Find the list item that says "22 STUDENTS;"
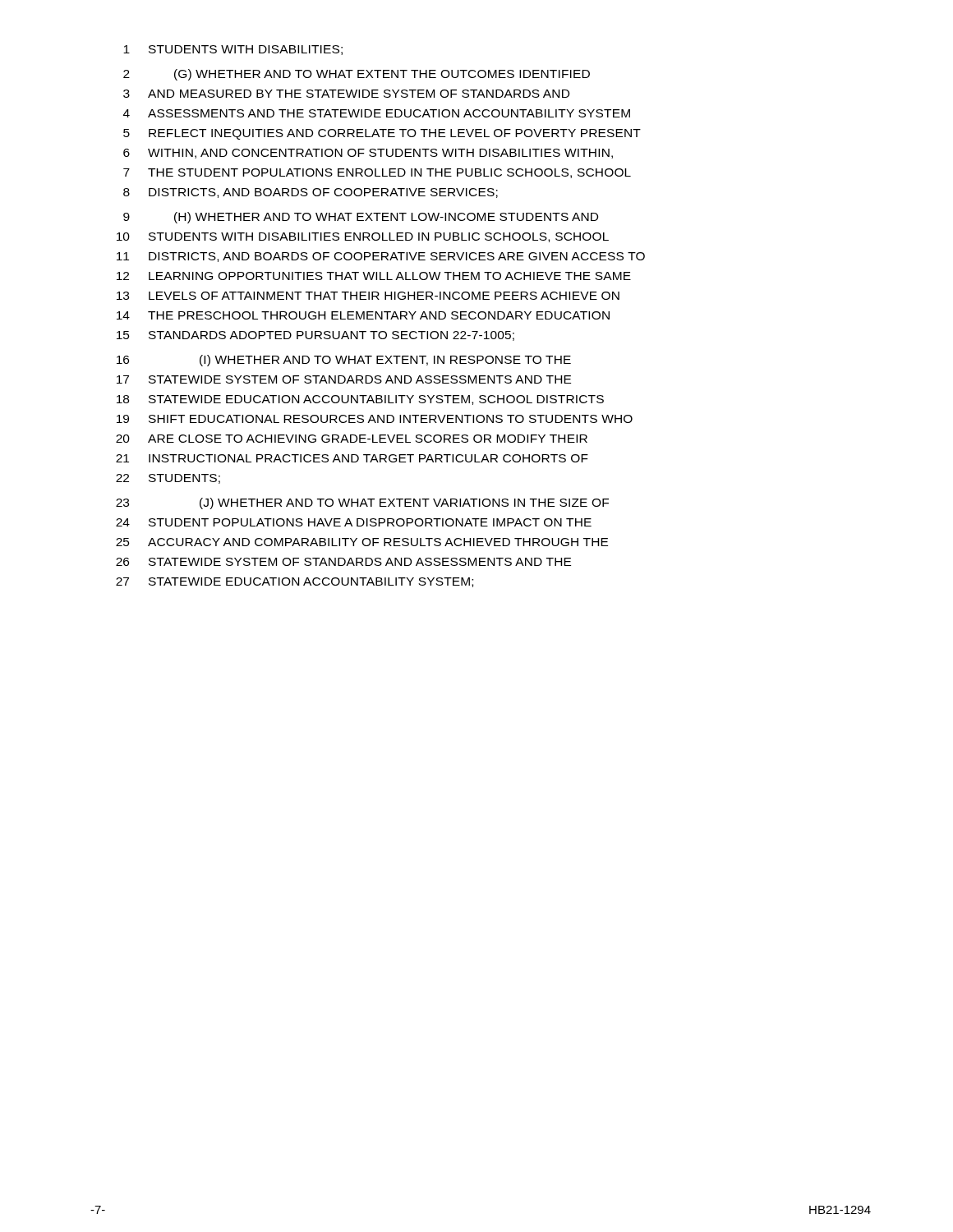 pyautogui.click(x=168, y=479)
